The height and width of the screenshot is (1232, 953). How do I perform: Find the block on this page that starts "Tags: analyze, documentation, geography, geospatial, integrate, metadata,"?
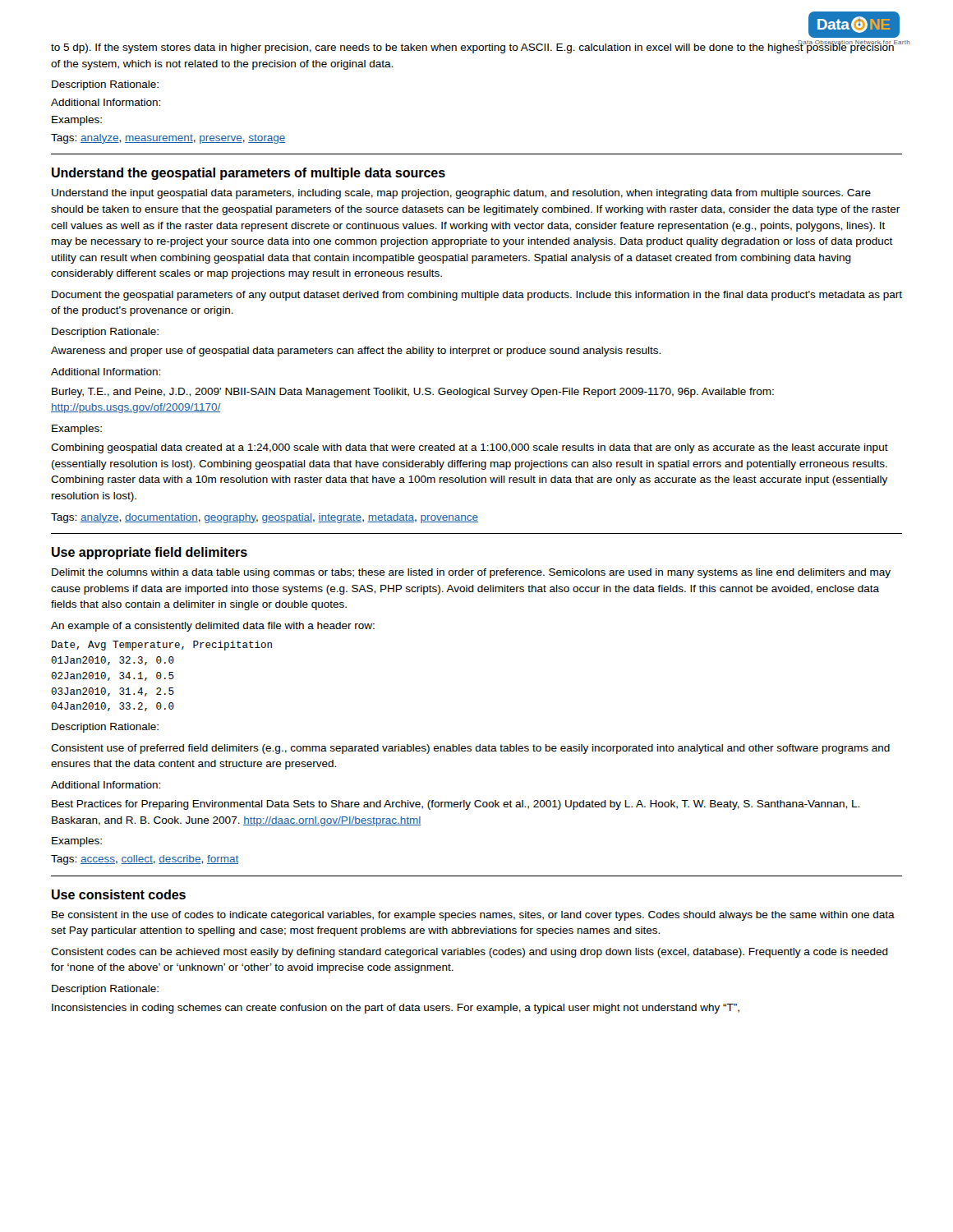point(265,517)
